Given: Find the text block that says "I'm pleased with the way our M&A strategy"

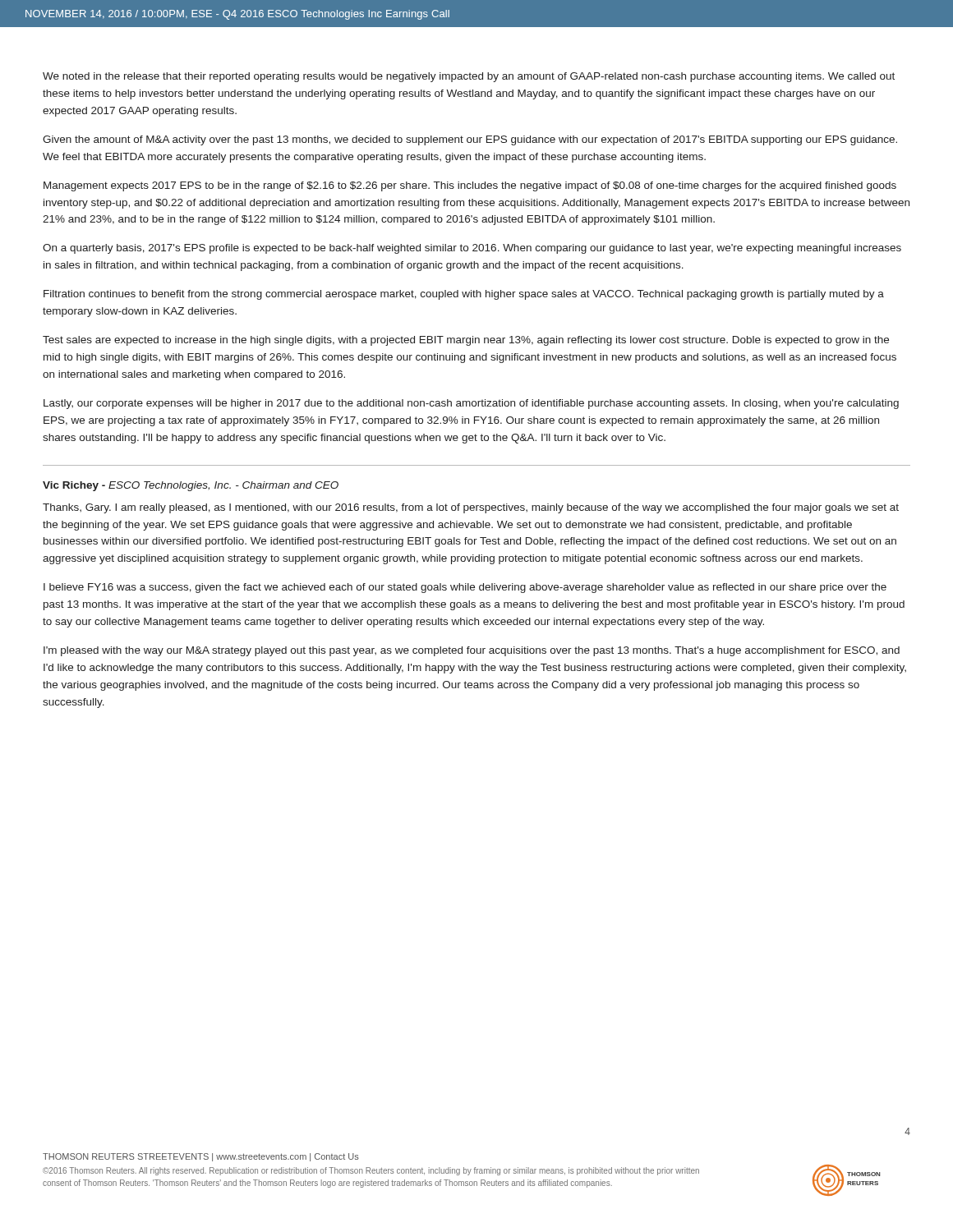Looking at the screenshot, I should point(475,676).
